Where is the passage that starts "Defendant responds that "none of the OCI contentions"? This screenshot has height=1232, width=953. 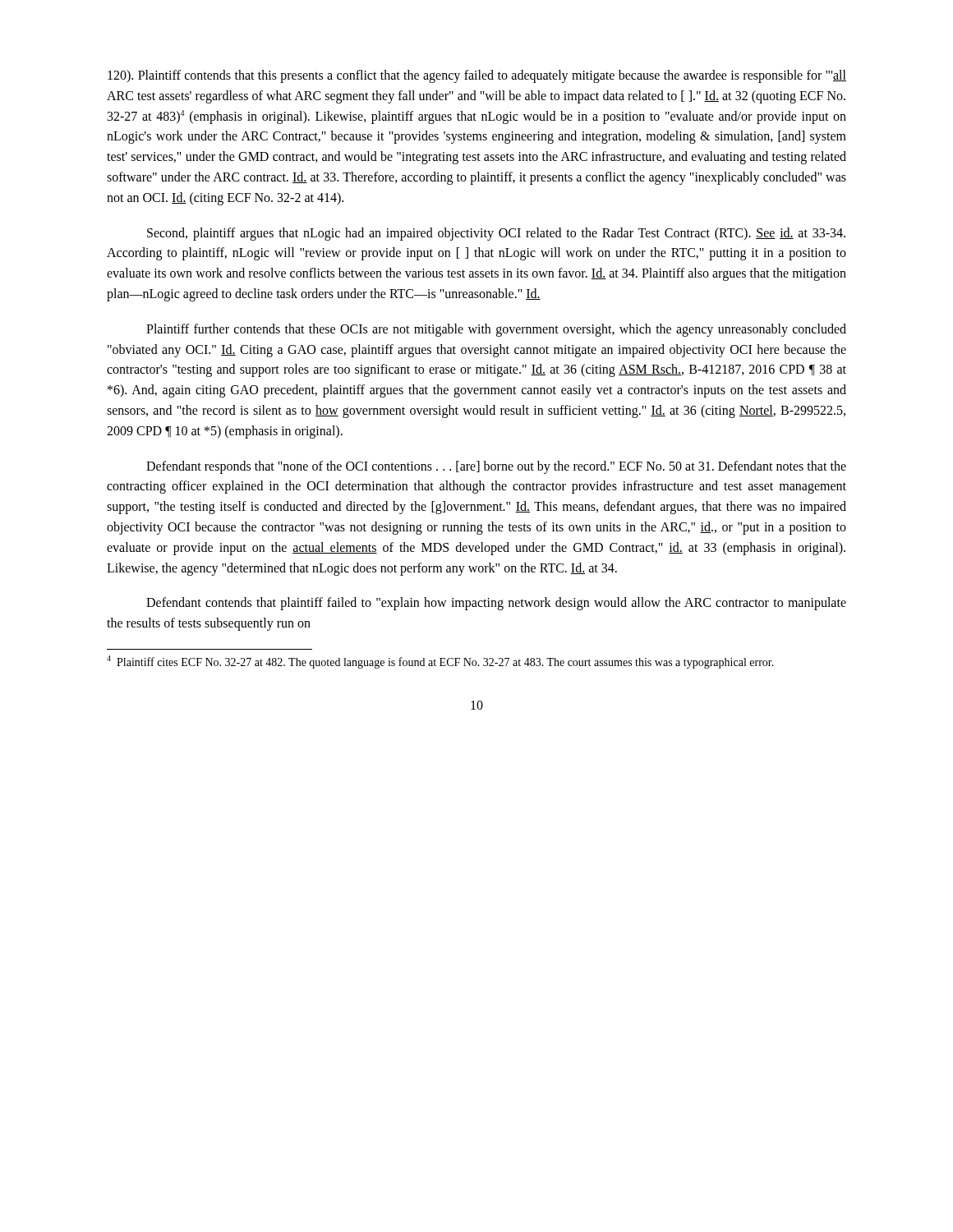coord(476,517)
